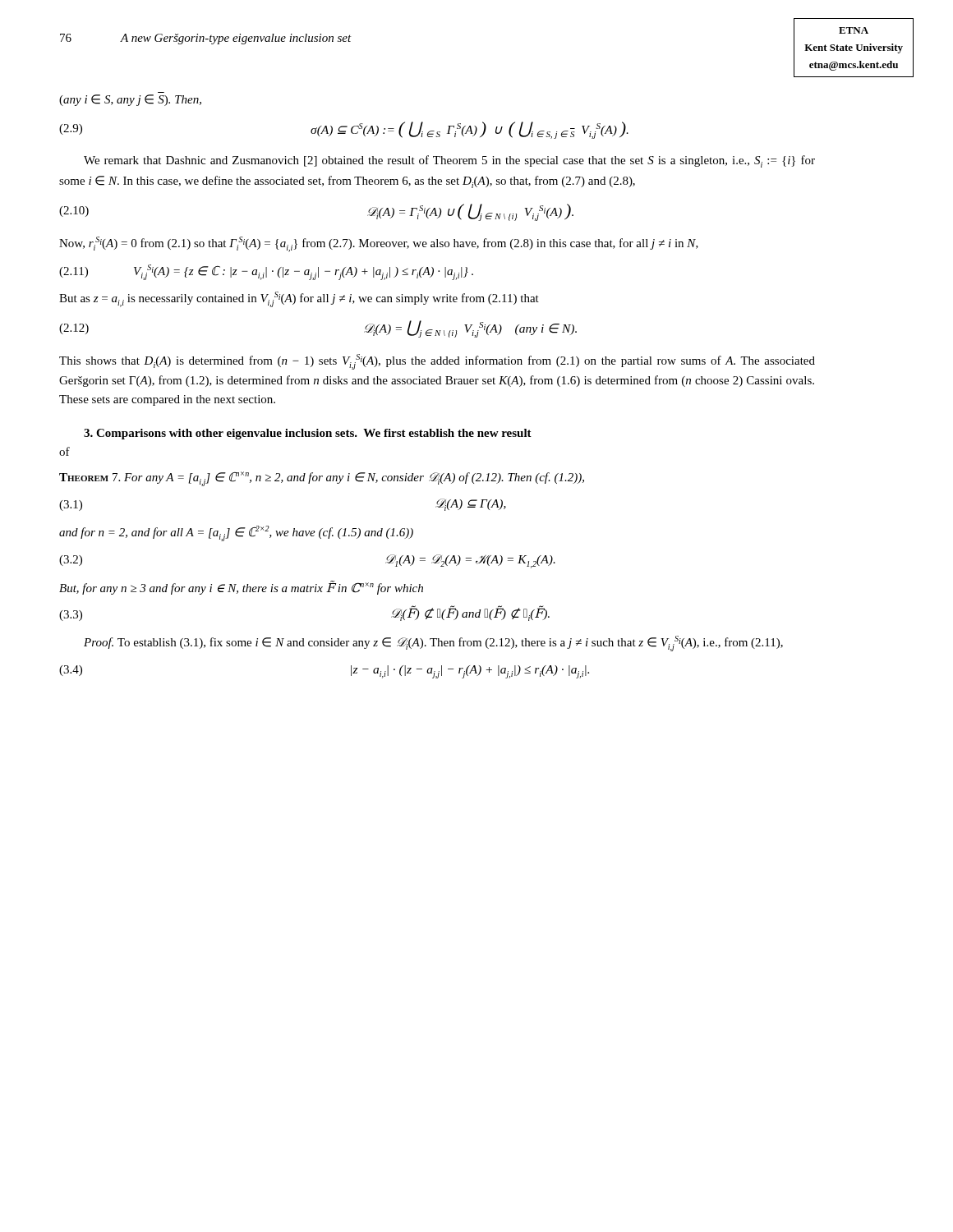Click on the passage starting "Proof. To establish (3.1), fix some i ∈"
The image size is (953, 1232).
coord(434,643)
